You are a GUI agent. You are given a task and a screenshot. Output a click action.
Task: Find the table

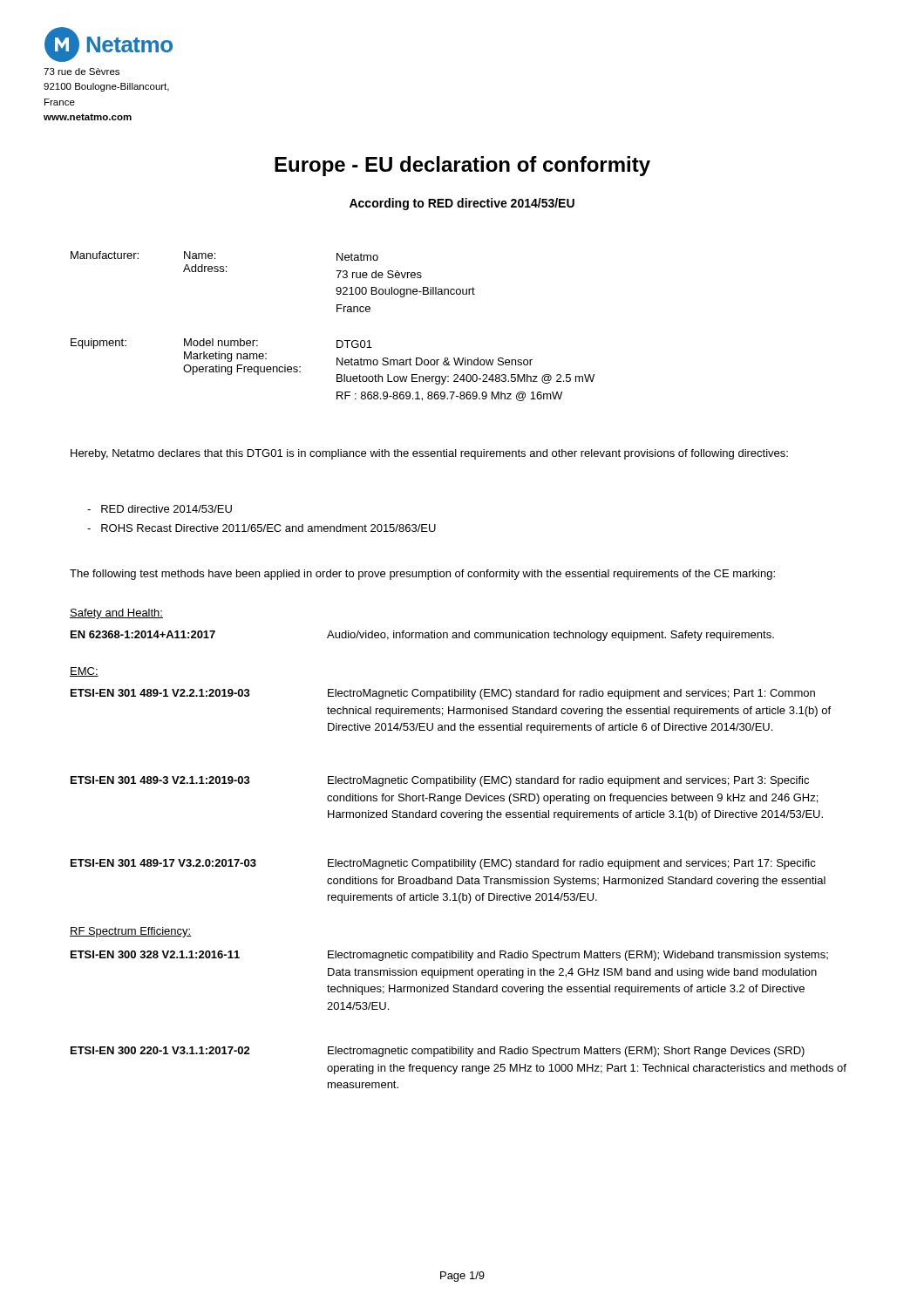click(x=462, y=336)
